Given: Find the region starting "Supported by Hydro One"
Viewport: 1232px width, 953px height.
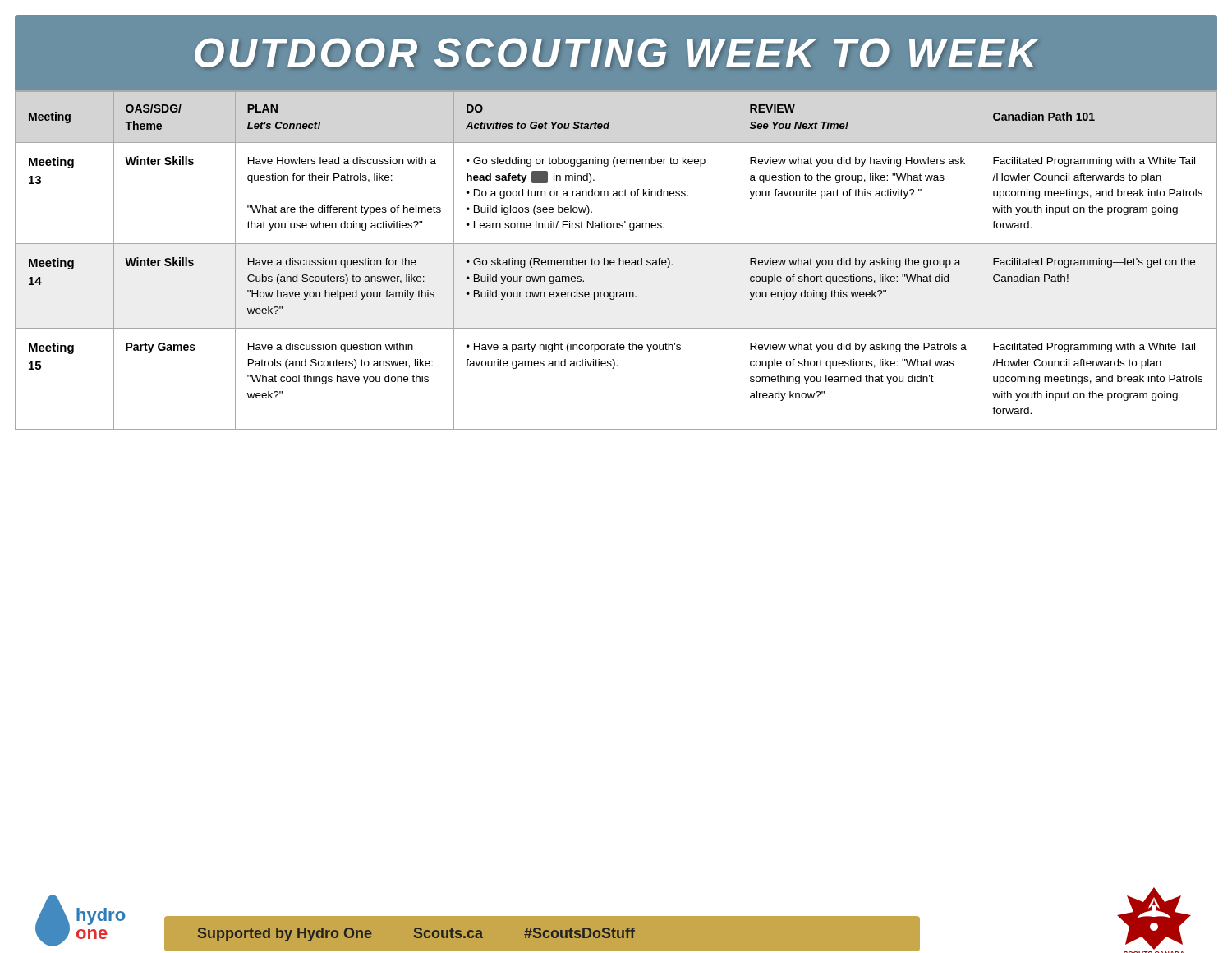Looking at the screenshot, I should tap(416, 934).
